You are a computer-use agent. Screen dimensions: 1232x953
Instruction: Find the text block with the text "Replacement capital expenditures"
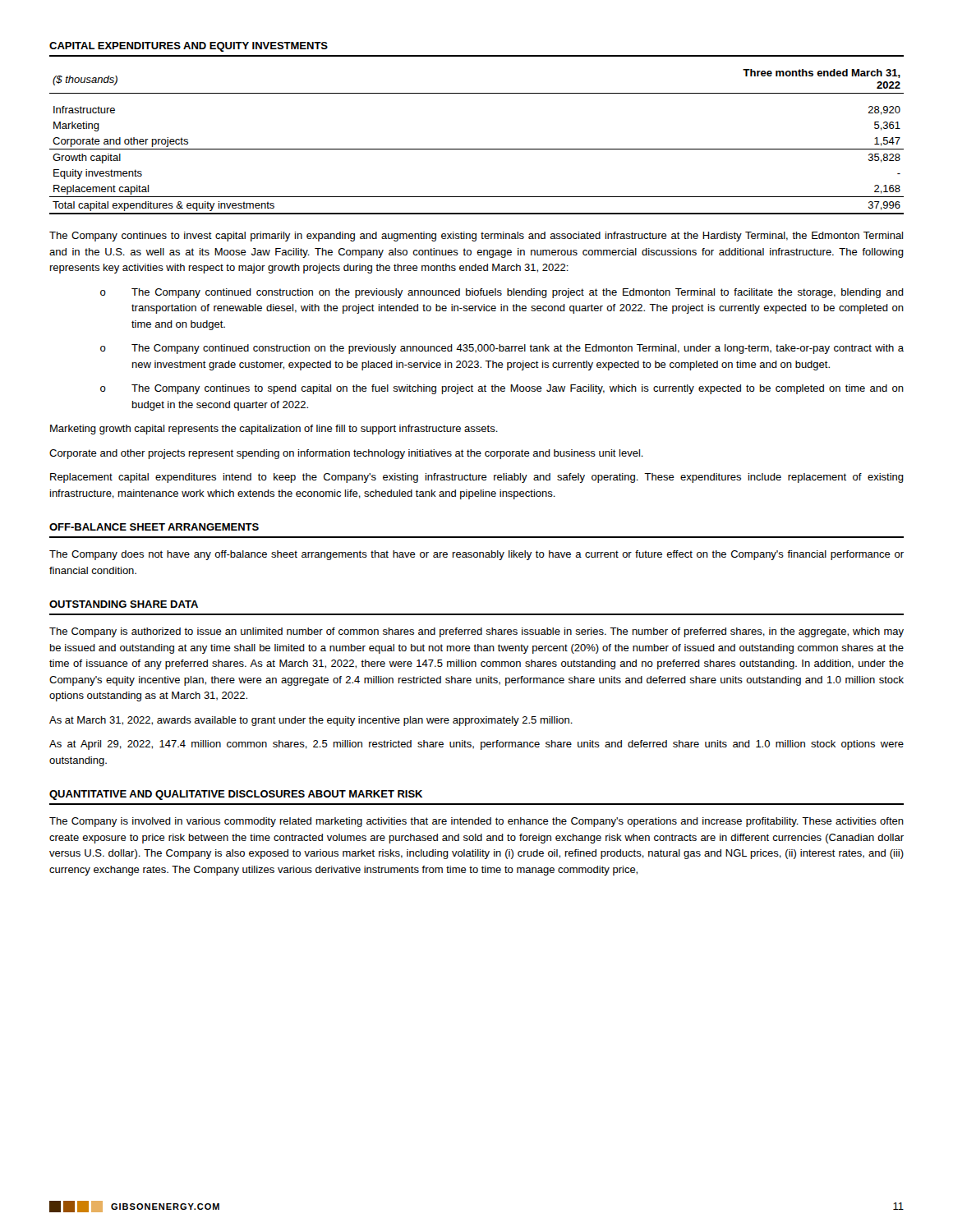coord(476,485)
